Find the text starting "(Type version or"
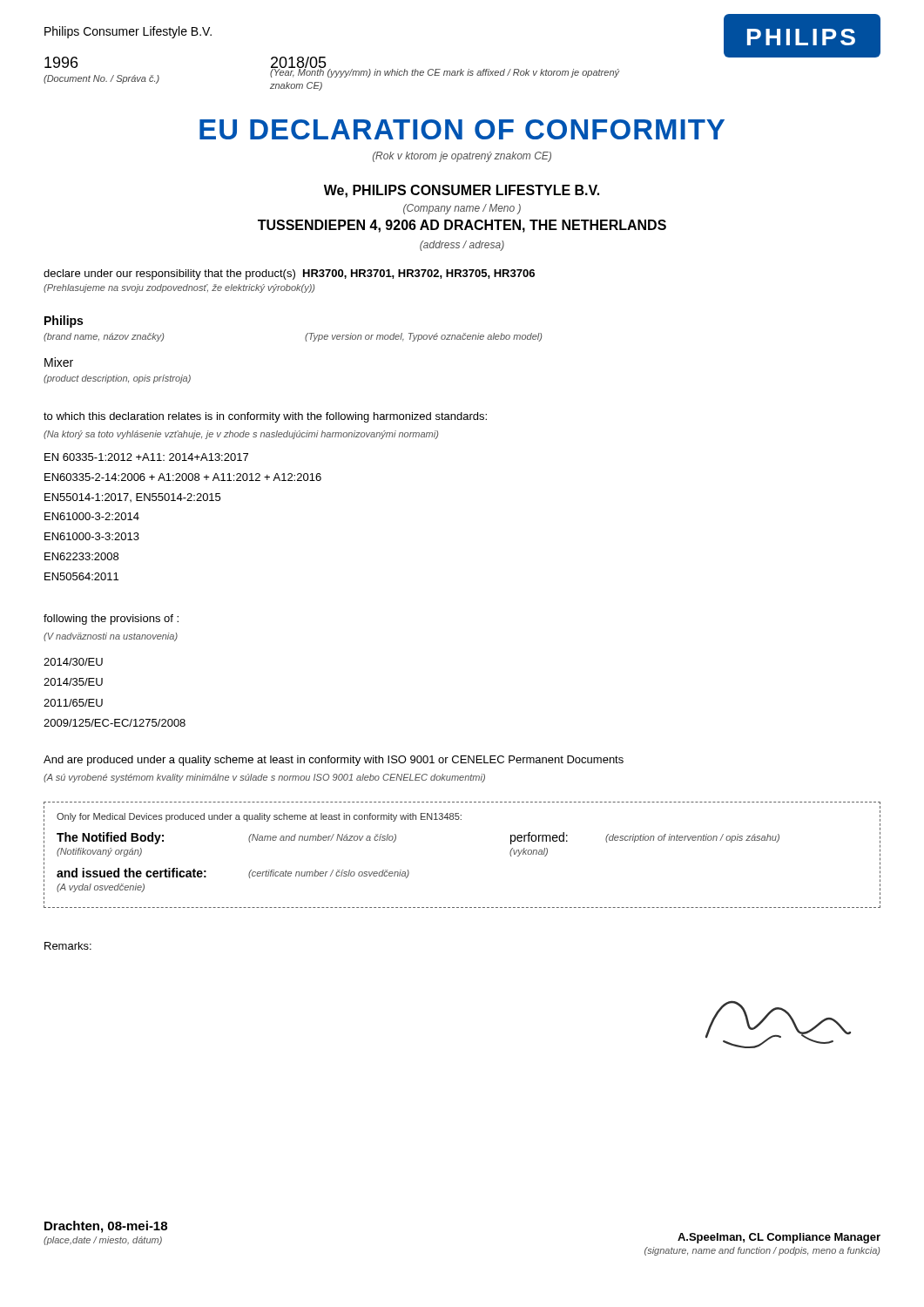Viewport: 924px width, 1307px height. point(424,336)
